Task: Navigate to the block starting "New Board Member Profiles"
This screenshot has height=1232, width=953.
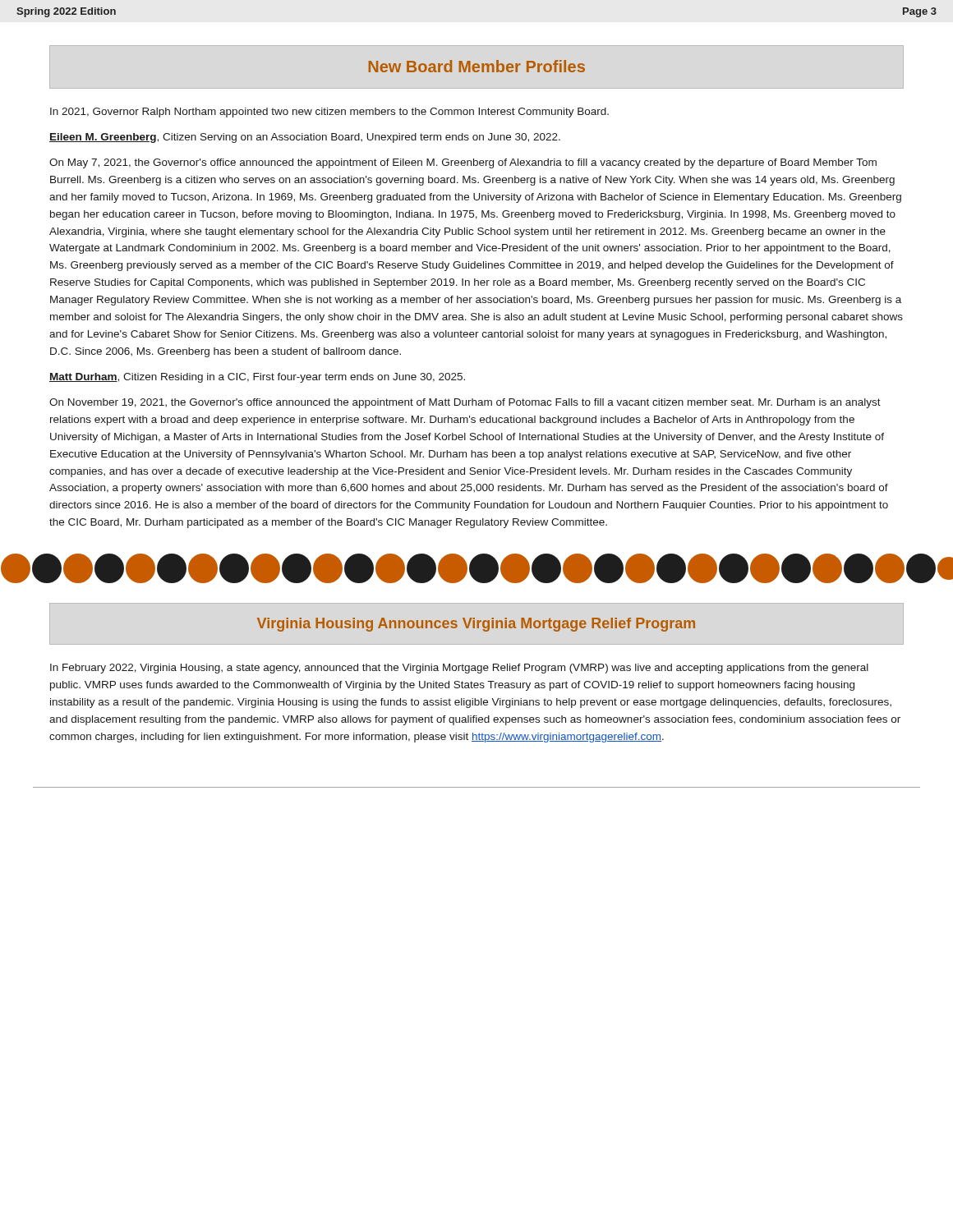Action: click(476, 67)
